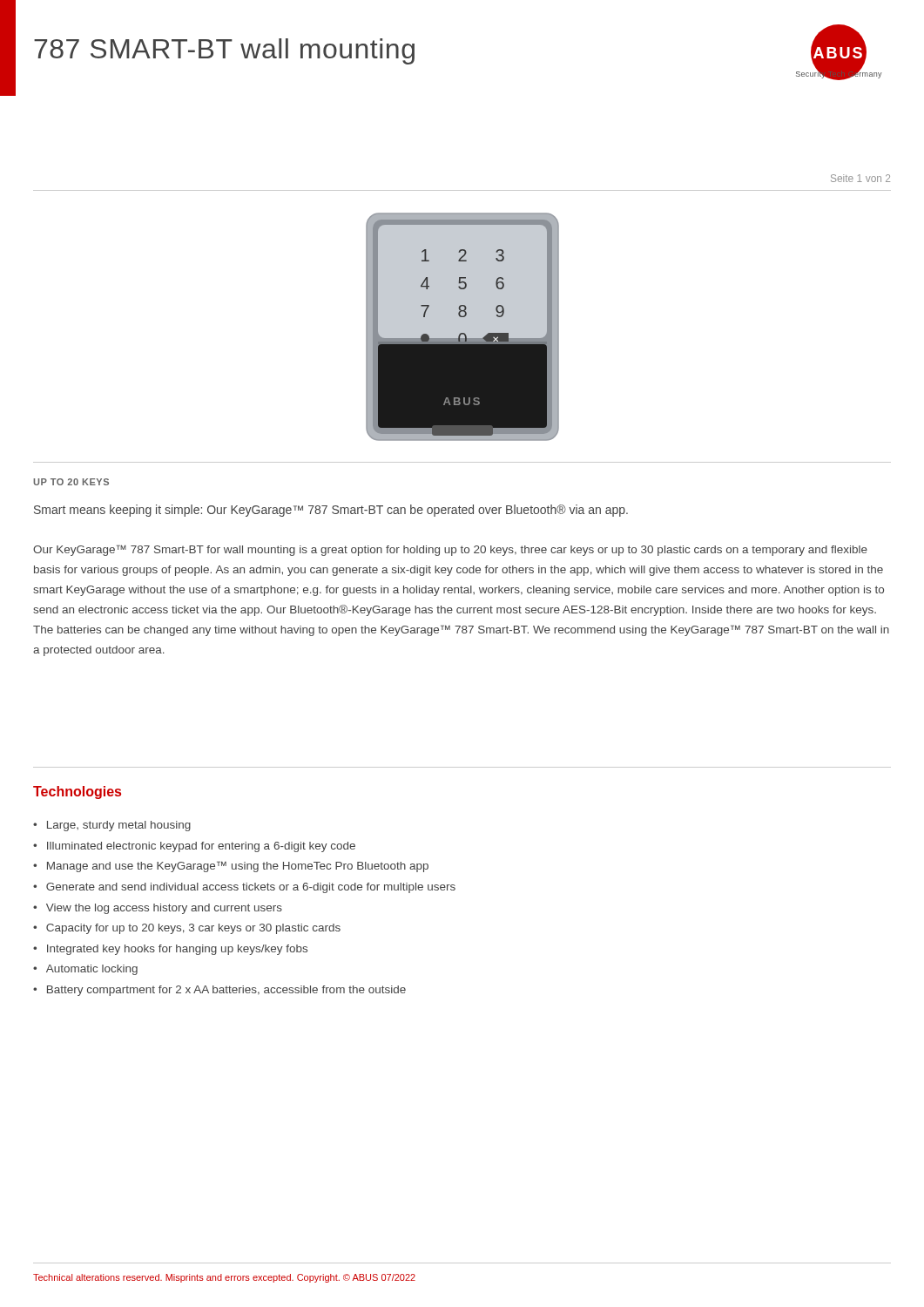The image size is (924, 1307).
Task: Find the region starting "•Large, sturdy metal housing"
Action: (x=112, y=825)
